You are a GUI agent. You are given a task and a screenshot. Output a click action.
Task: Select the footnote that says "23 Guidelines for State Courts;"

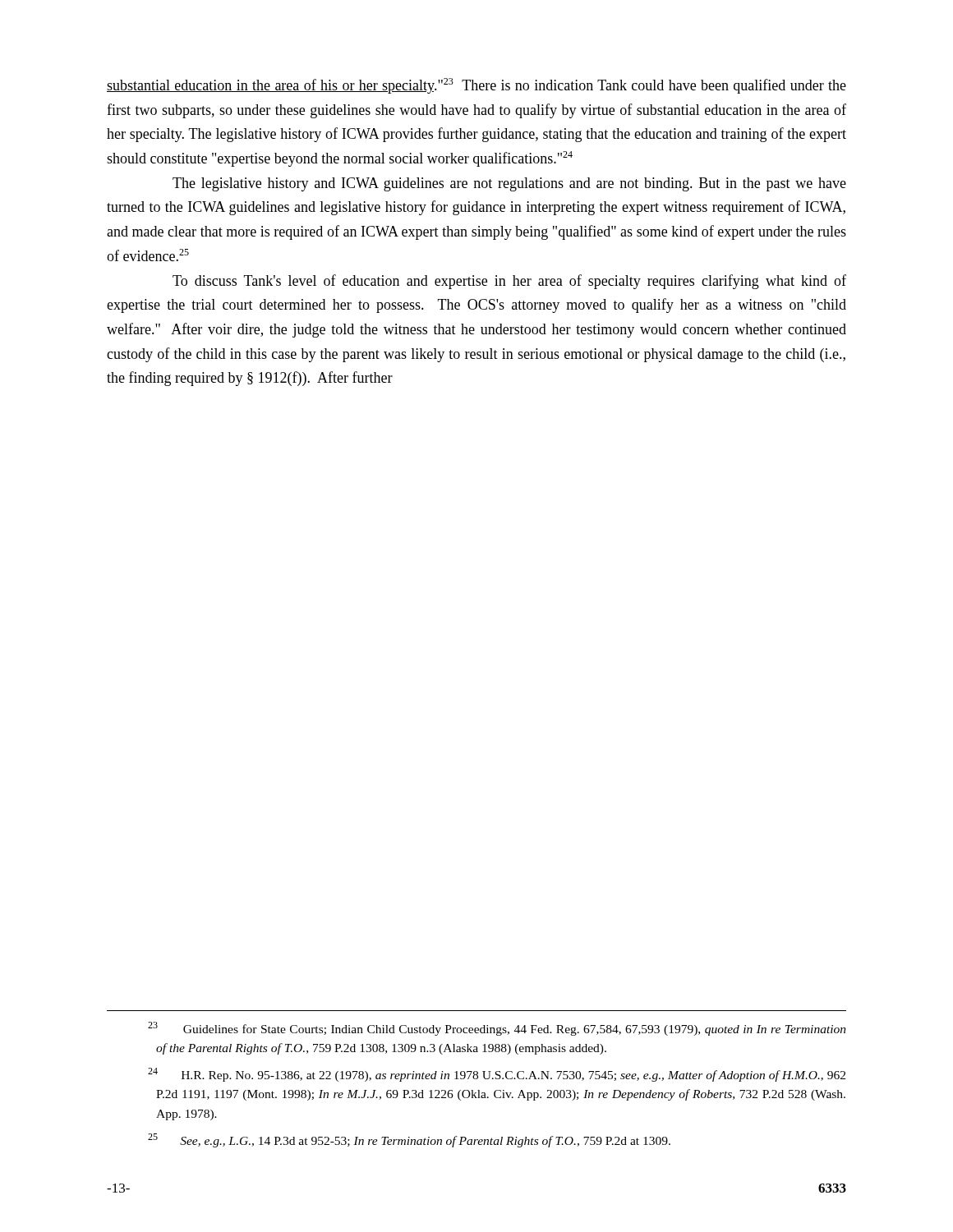click(x=476, y=1038)
